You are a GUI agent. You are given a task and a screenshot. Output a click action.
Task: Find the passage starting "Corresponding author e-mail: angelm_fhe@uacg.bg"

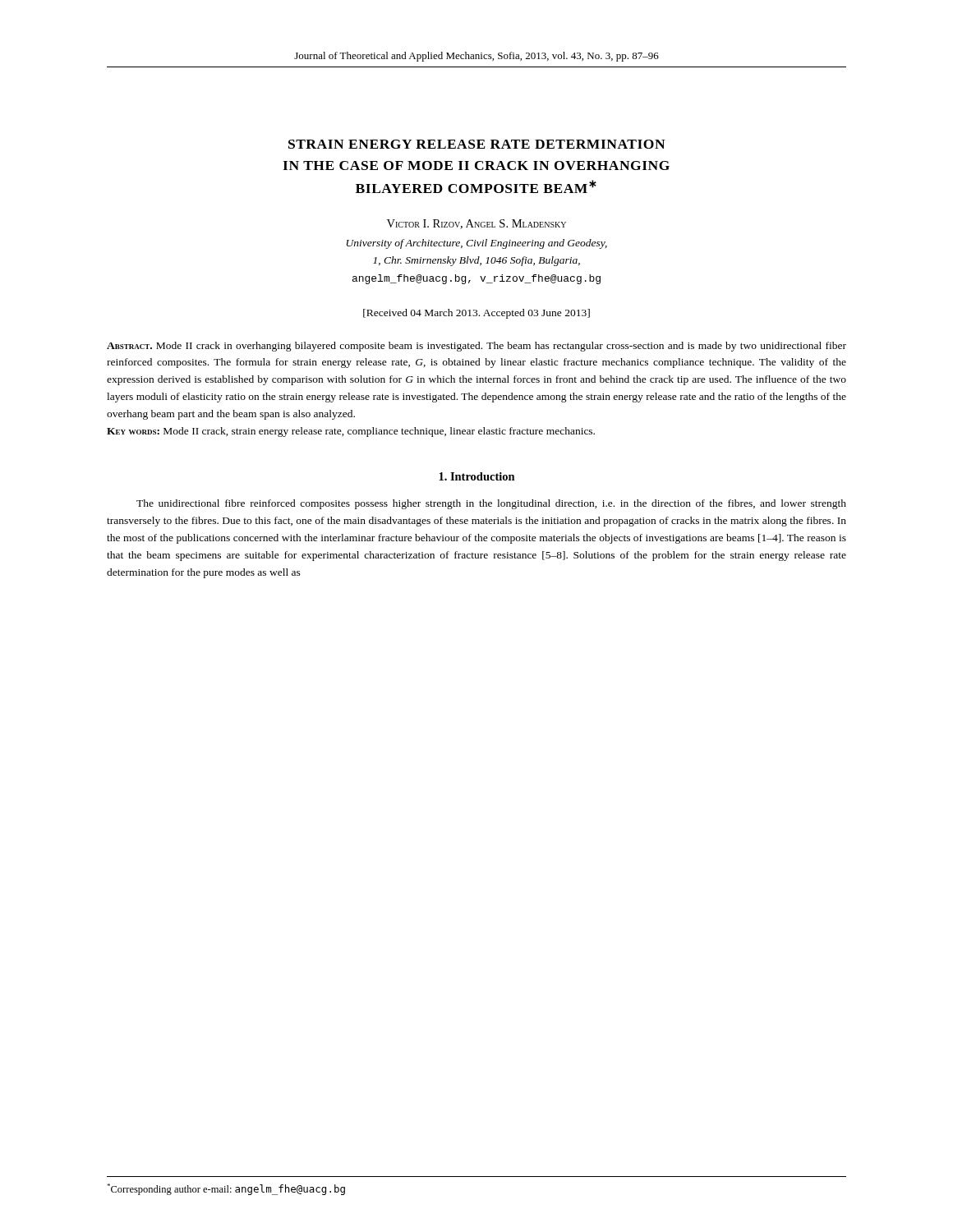pos(226,1189)
